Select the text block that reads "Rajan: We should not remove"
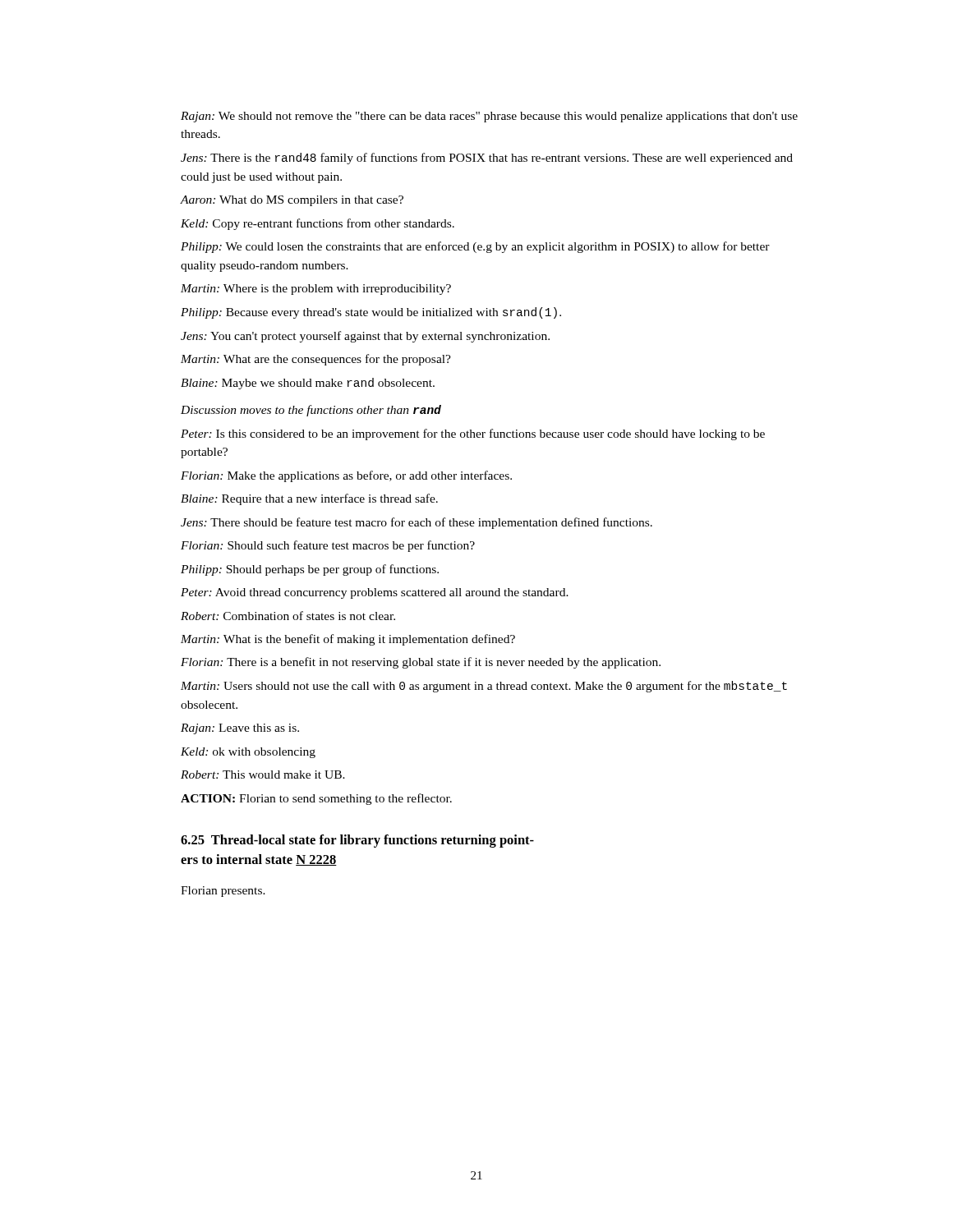 click(493, 125)
